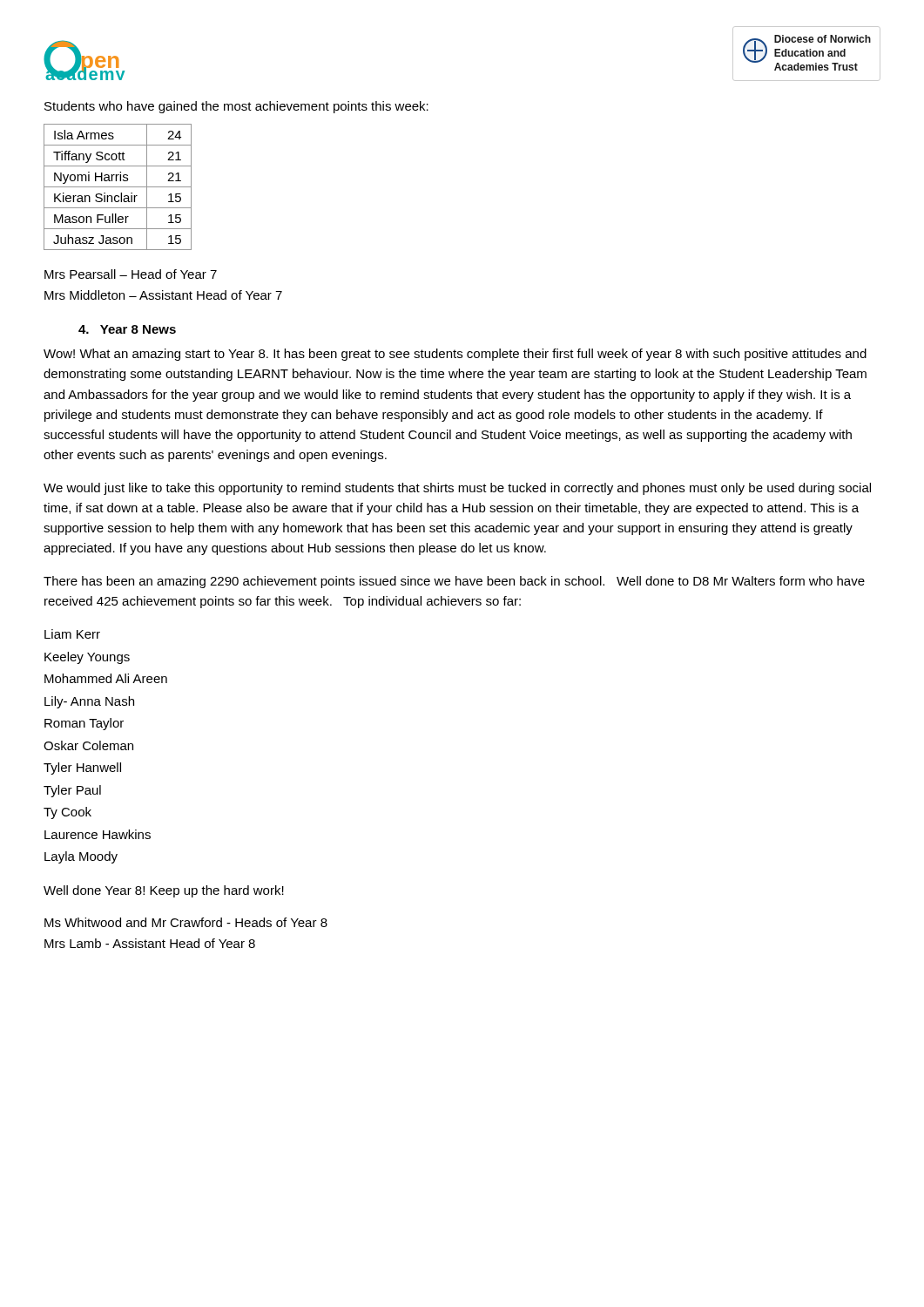Where does it say "4. Year 8 News"?

click(127, 329)
